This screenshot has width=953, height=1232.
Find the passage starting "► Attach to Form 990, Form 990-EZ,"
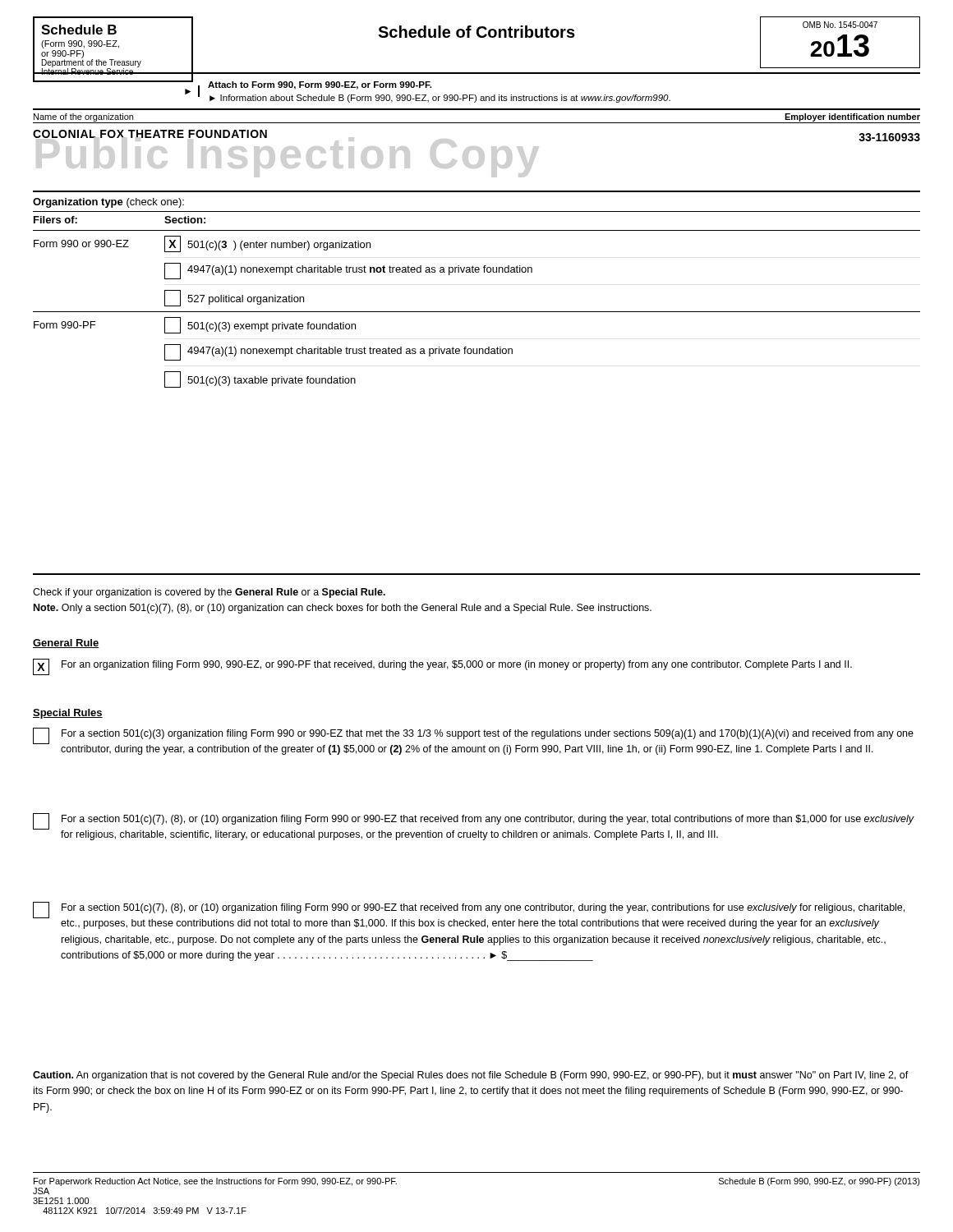pos(352,91)
